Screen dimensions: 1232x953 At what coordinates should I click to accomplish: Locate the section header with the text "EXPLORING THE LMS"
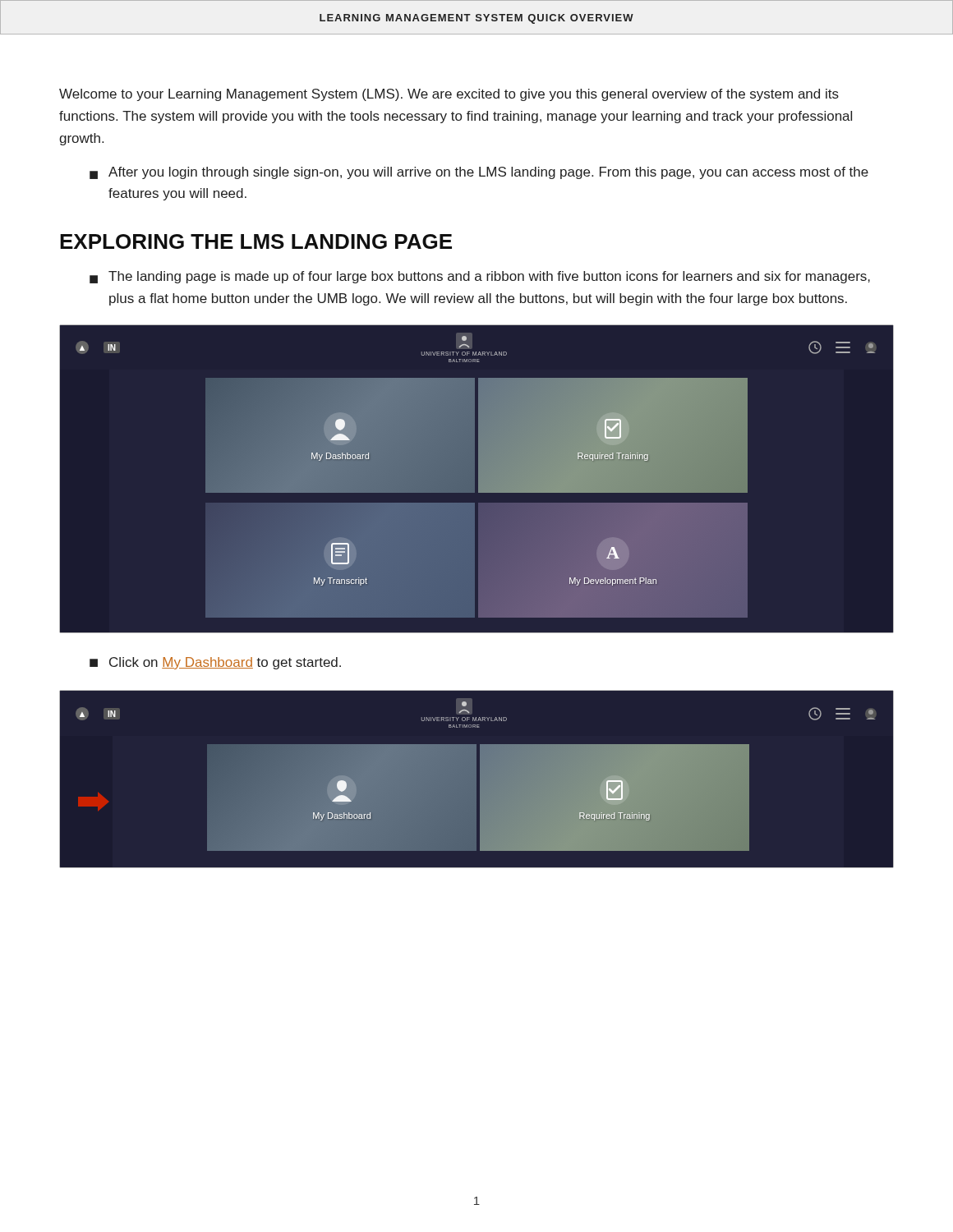tap(256, 242)
